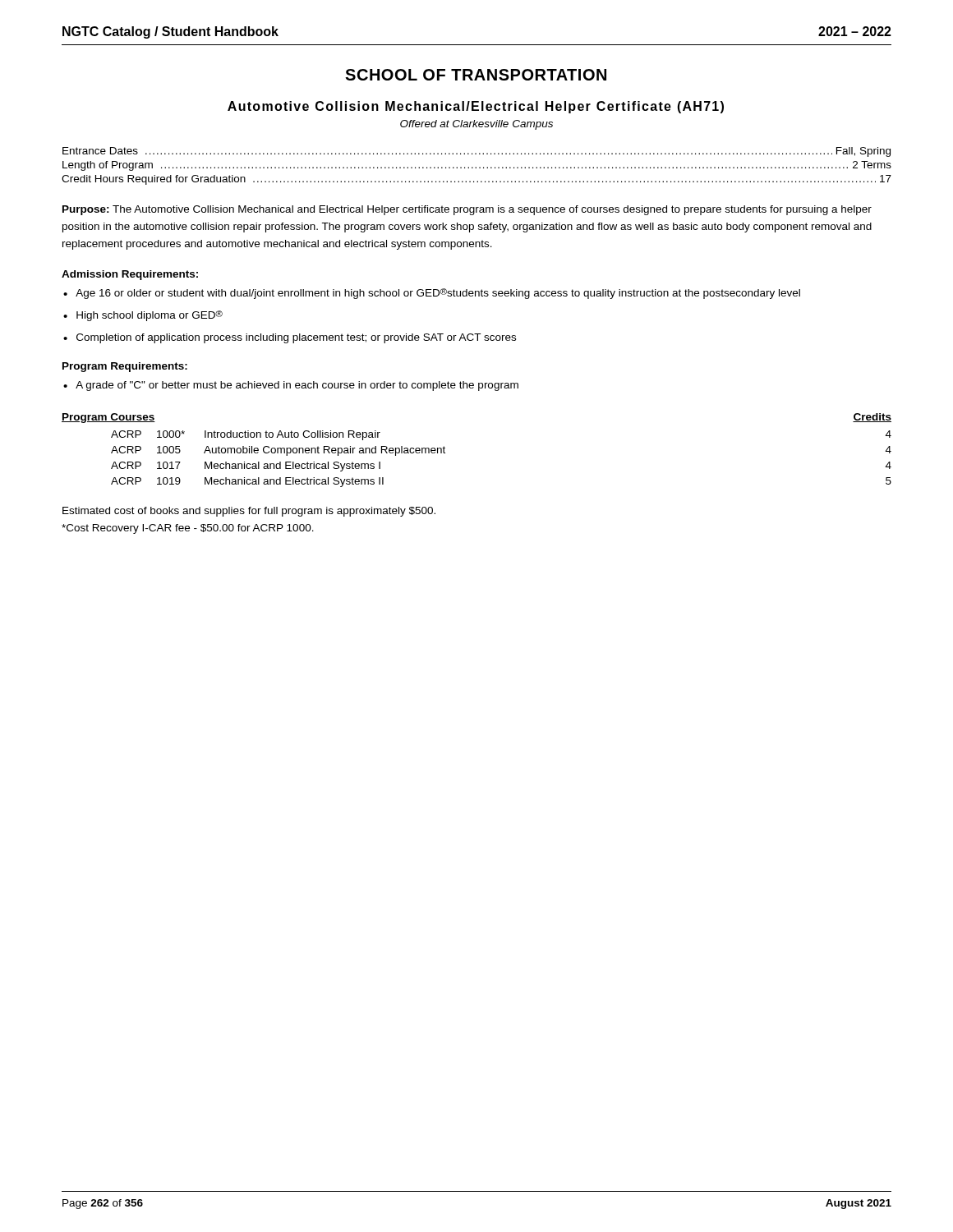Point to the text block starting "Offered at Clarkesville Campus"
Viewport: 953px width, 1232px height.
(x=476, y=124)
